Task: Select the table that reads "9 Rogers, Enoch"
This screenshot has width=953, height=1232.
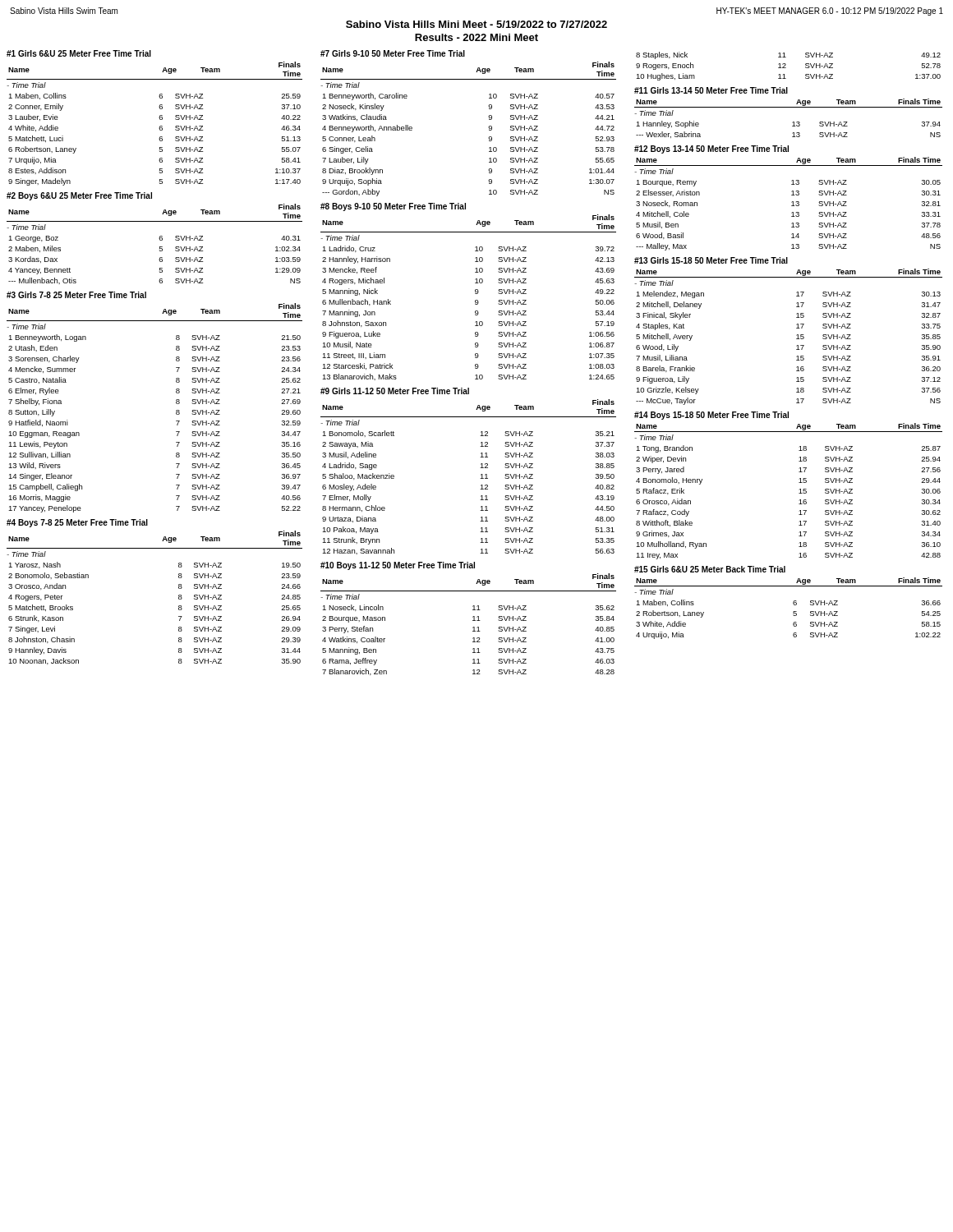Action: 788,65
